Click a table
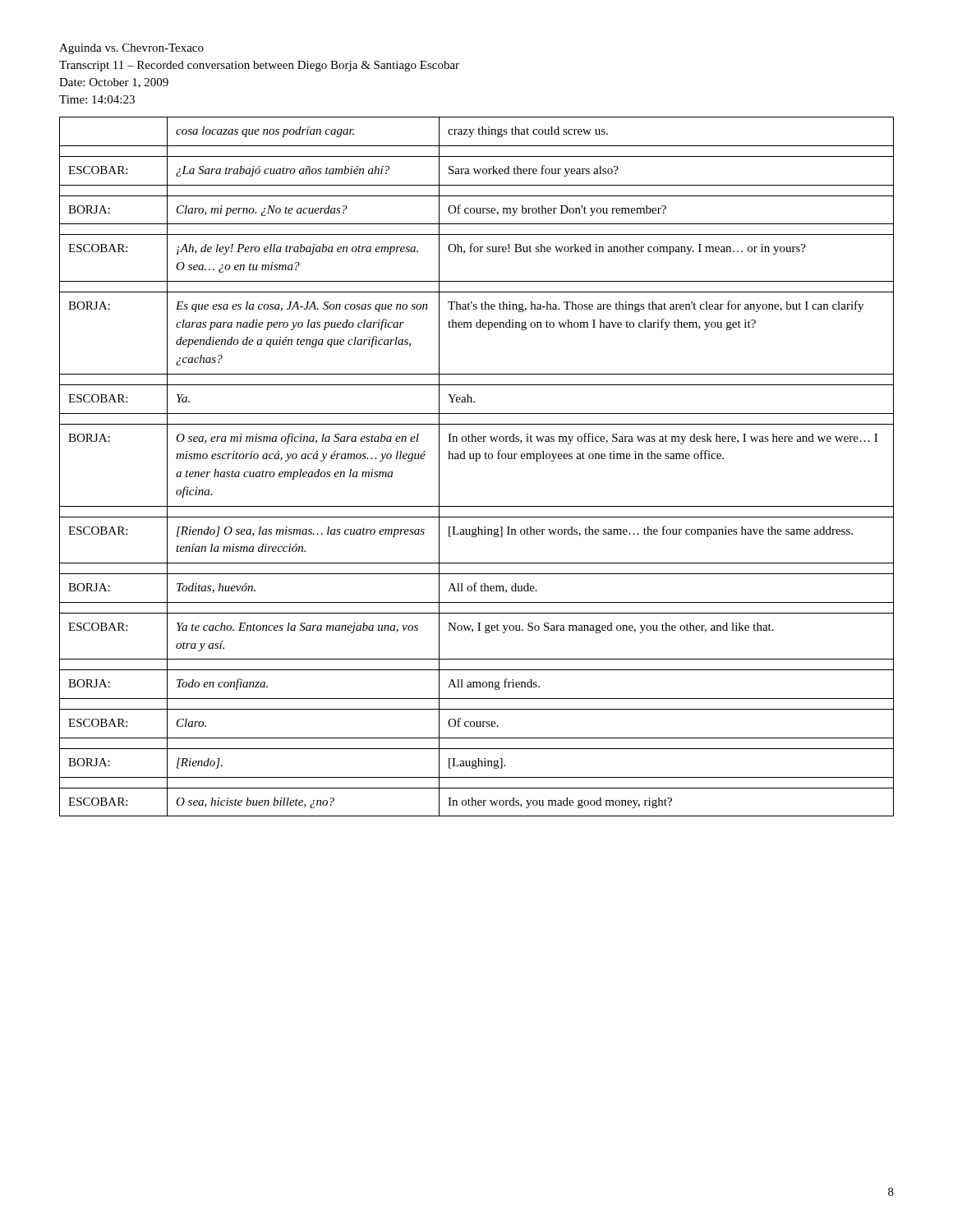The width and height of the screenshot is (953, 1232). pyautogui.click(x=476, y=467)
